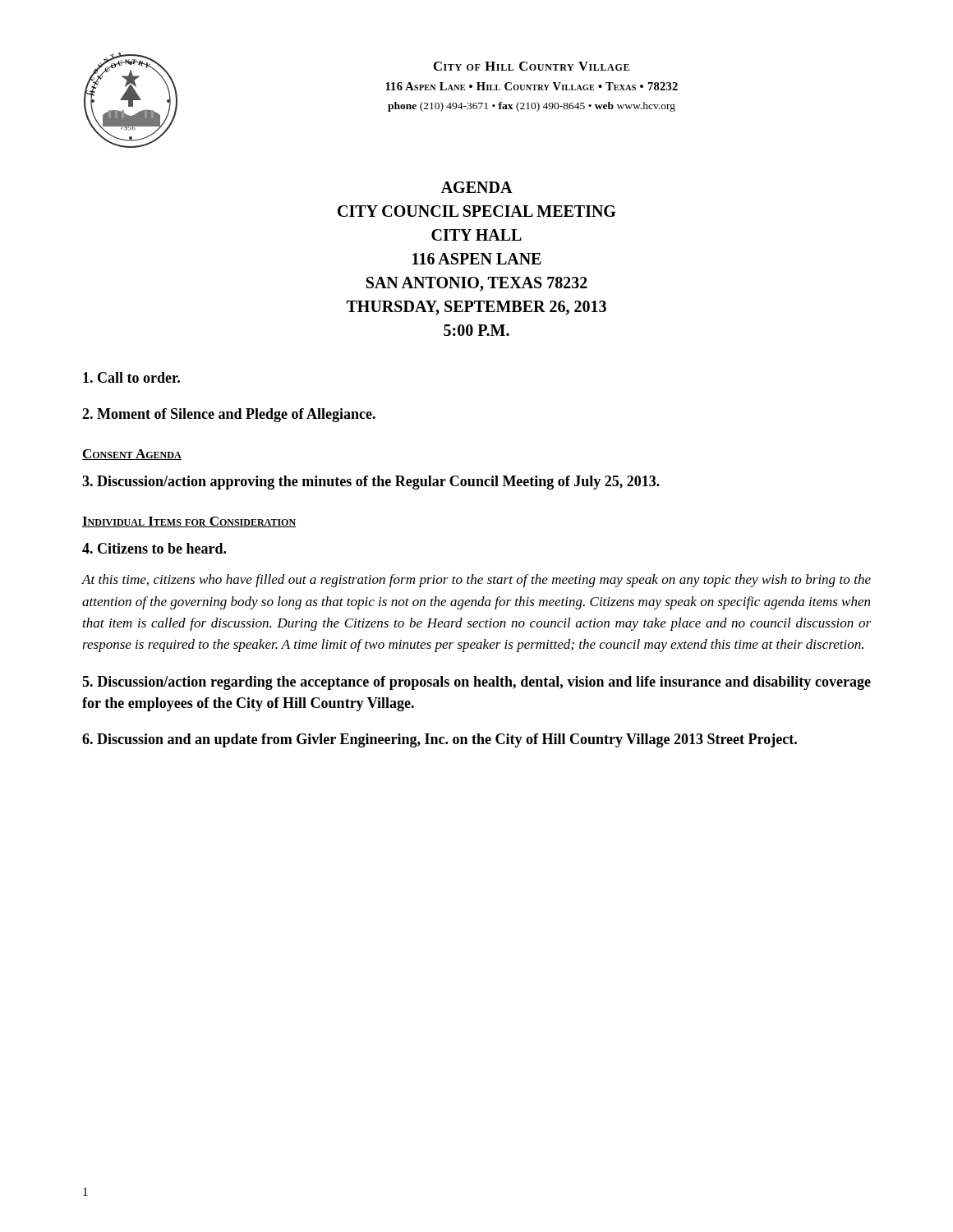Locate the section header that says "Consent Agenda"
Image resolution: width=953 pixels, height=1232 pixels.
[132, 454]
